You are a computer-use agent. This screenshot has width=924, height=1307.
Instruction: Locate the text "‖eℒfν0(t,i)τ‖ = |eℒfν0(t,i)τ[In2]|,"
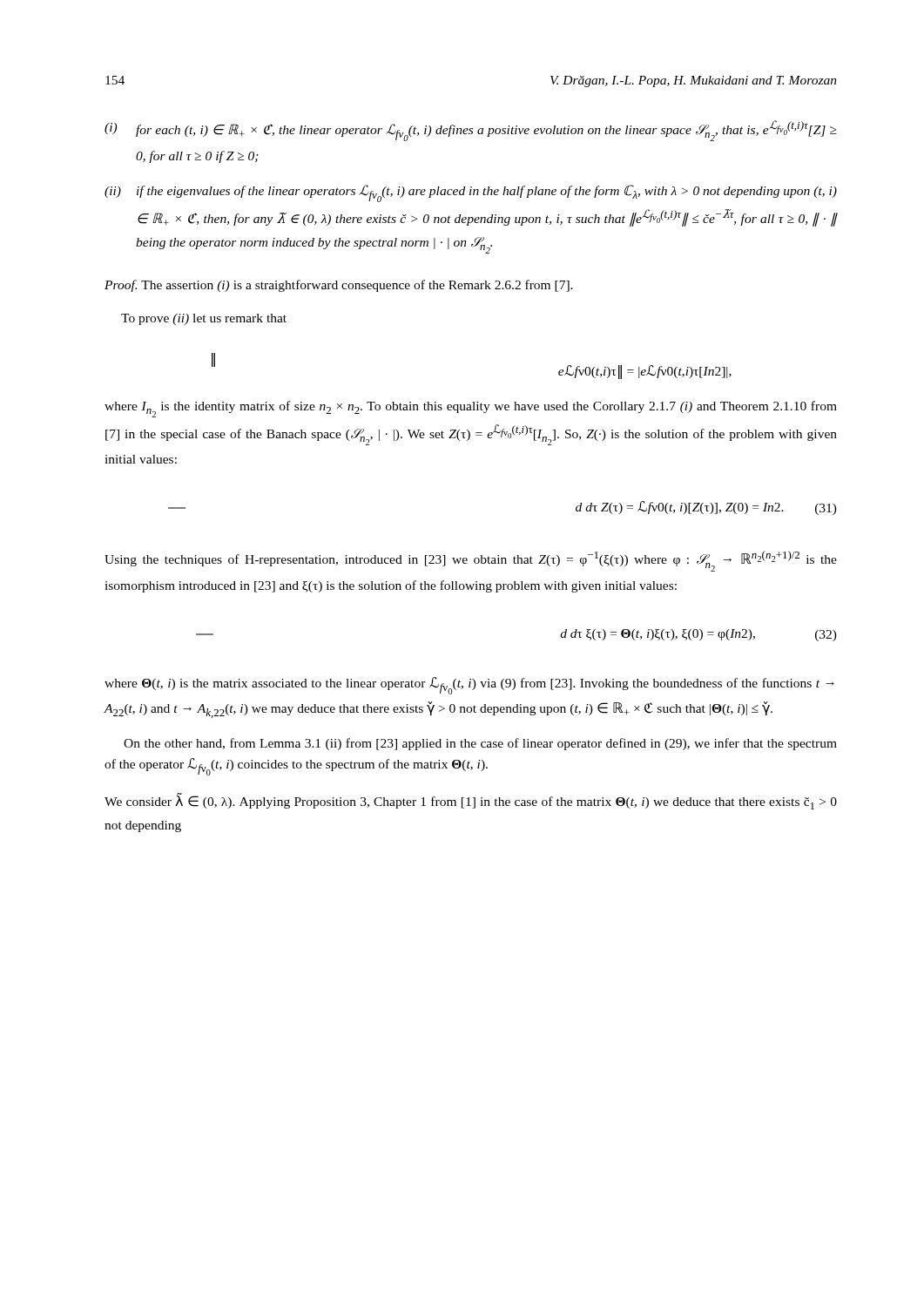[x=213, y=366]
